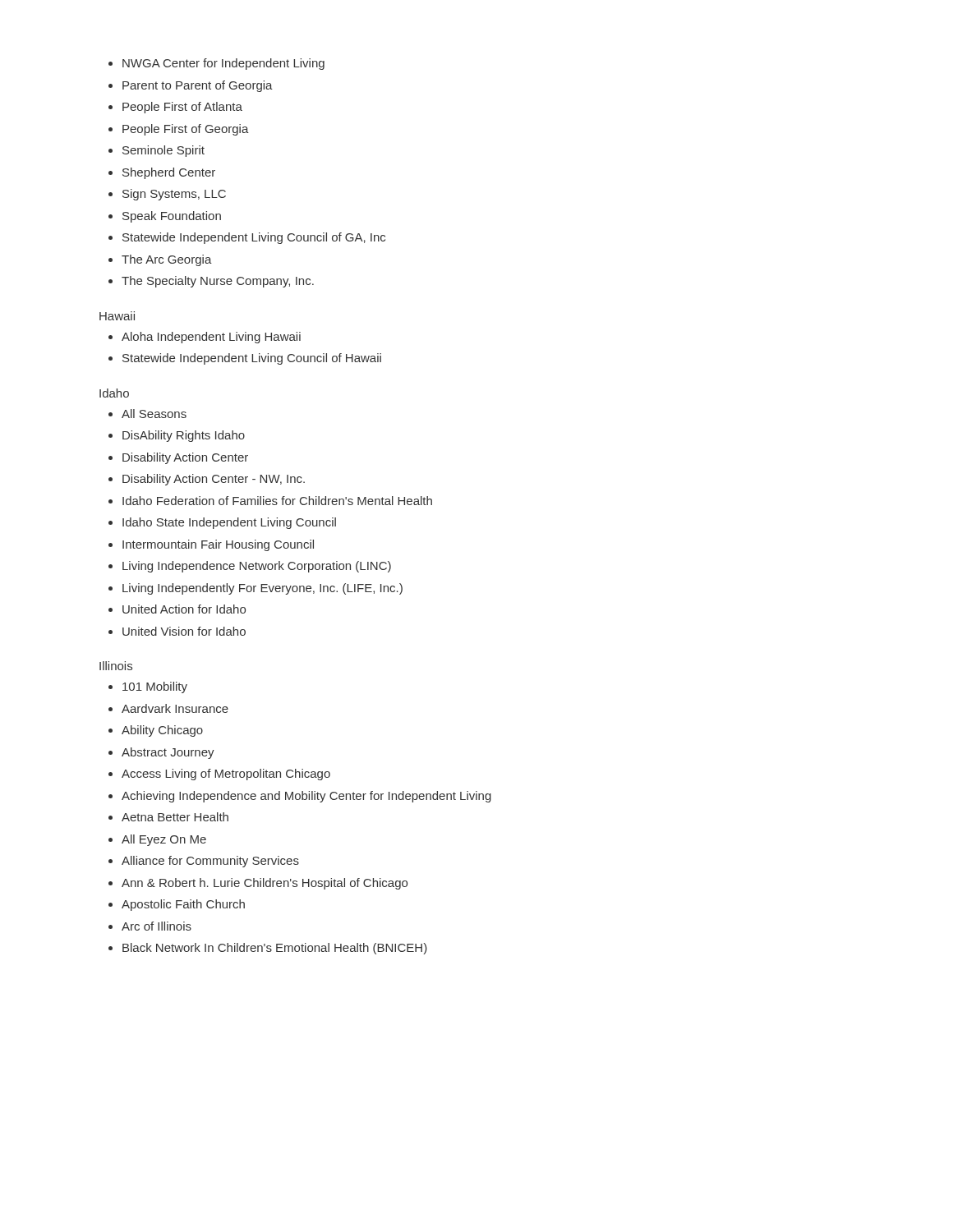Where does it say "The Specialty Nurse Company, Inc."?
Viewport: 953px width, 1232px height.
coord(218,282)
